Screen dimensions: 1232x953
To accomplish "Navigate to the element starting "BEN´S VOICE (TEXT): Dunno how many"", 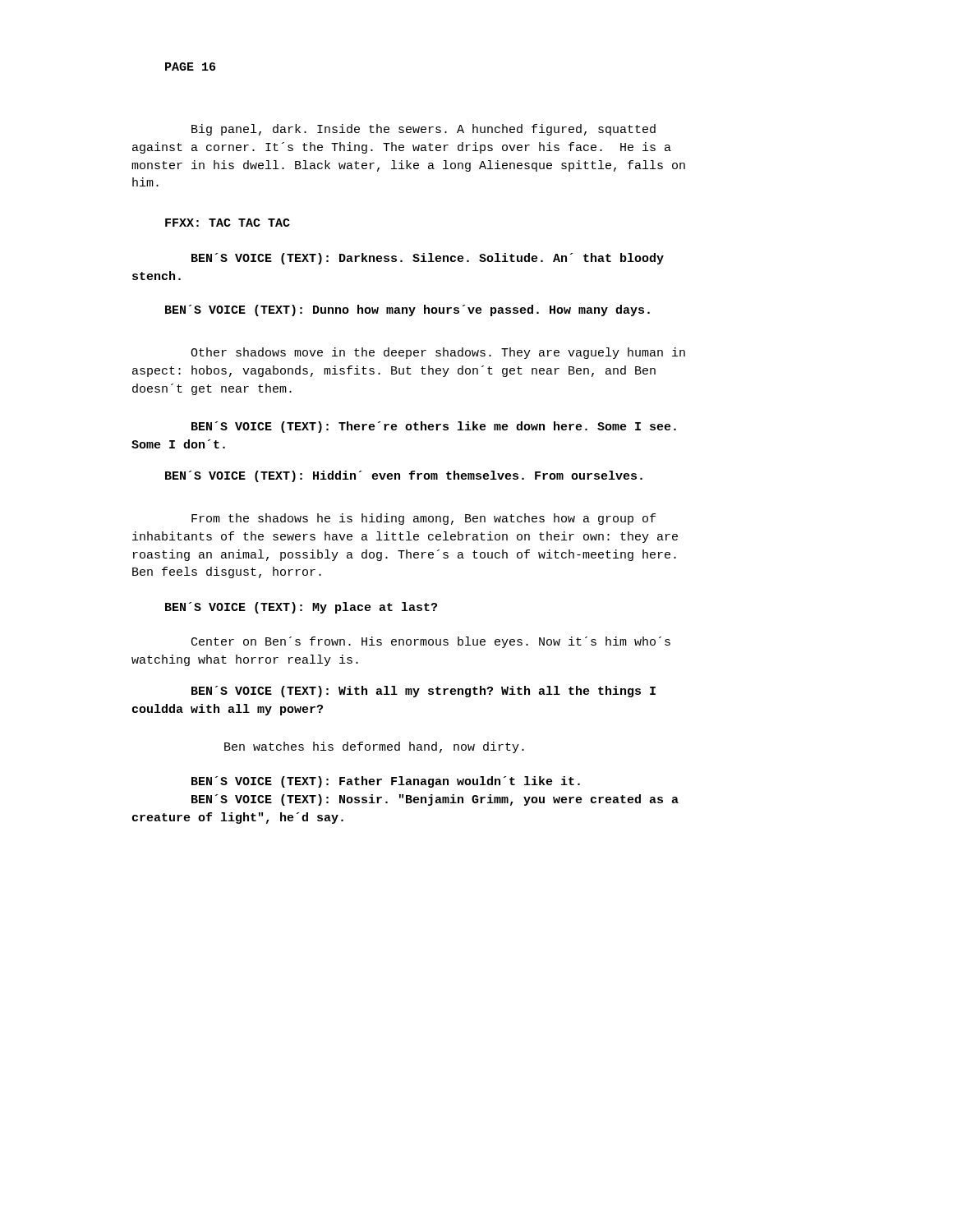I will point(408,311).
